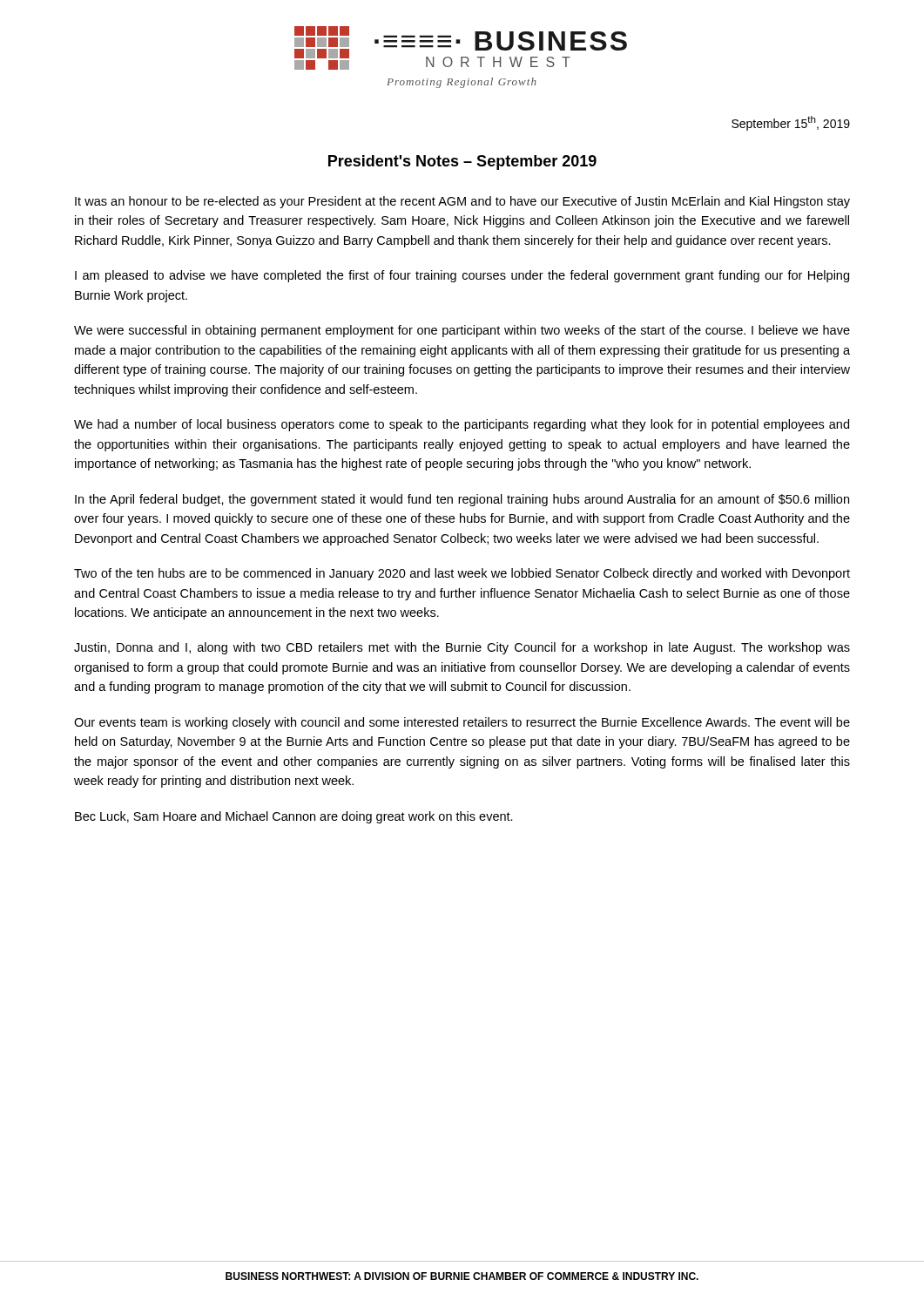The image size is (924, 1307).
Task: Find the text block containing "Justin, Donna and I, along with two"
Action: coord(462,667)
